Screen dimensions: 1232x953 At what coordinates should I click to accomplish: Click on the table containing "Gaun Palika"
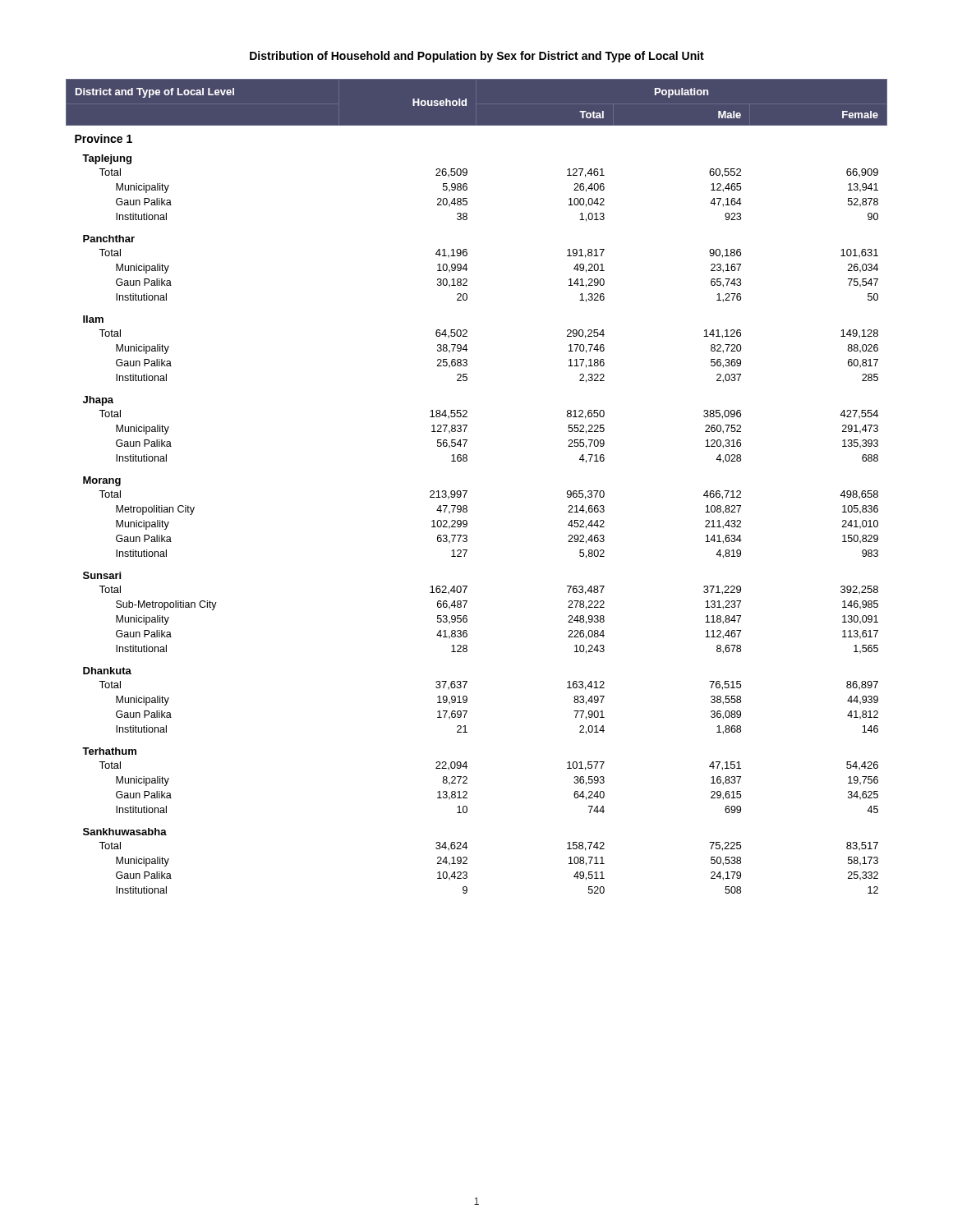[476, 488]
